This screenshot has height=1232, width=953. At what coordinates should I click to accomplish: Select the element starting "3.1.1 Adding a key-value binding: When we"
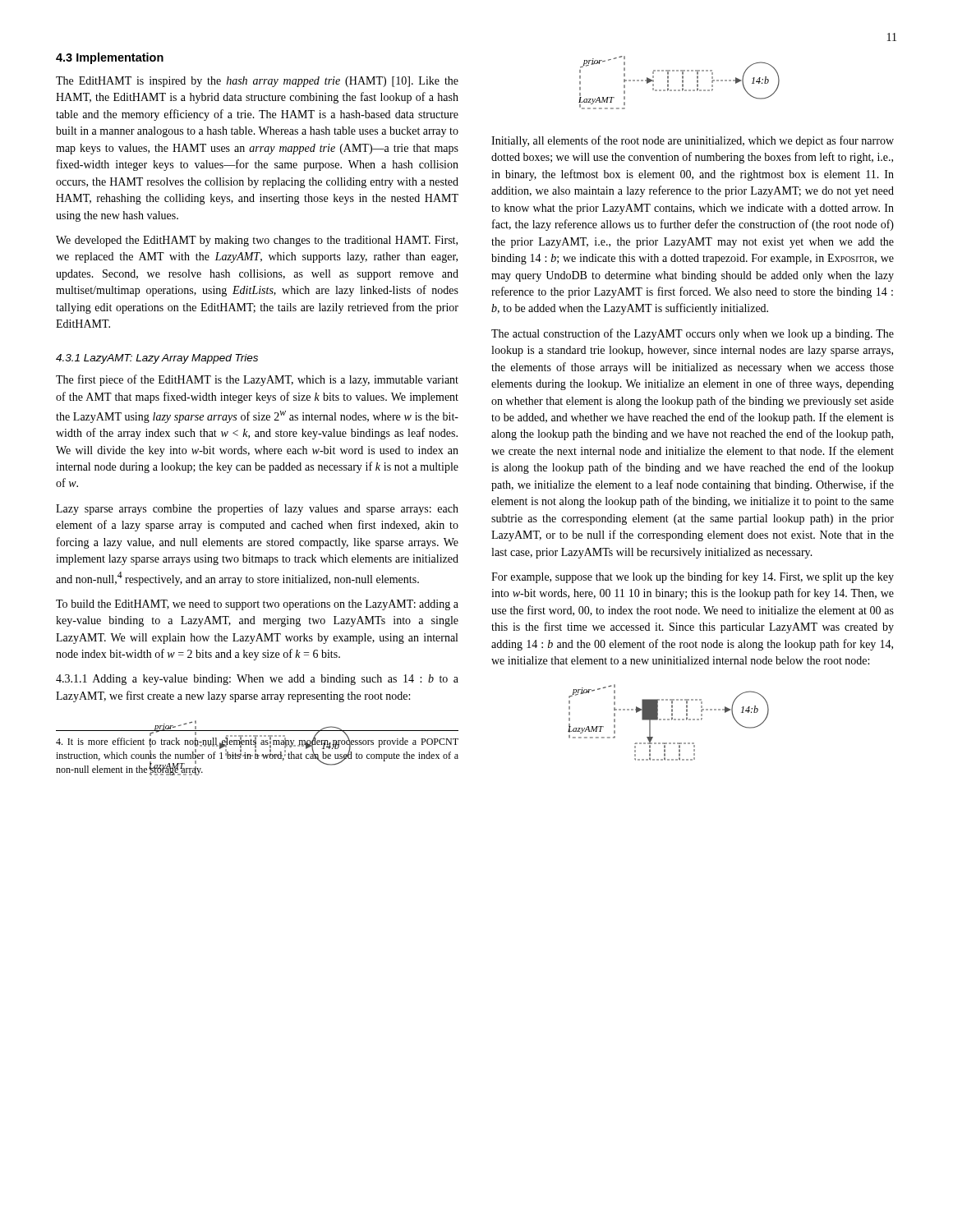pos(257,688)
